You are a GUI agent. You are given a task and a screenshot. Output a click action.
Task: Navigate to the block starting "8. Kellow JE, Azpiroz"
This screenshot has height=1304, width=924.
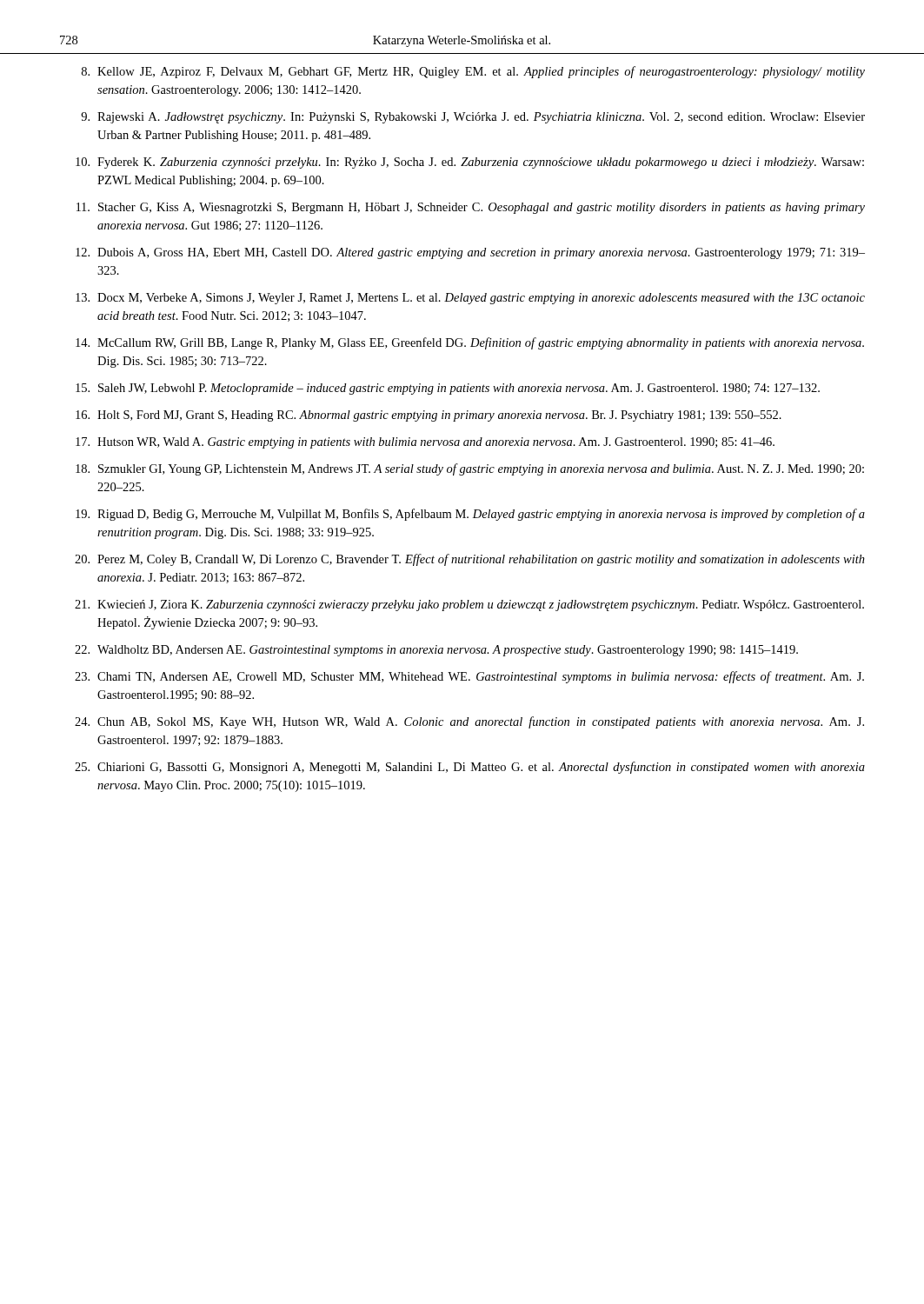pos(462,81)
